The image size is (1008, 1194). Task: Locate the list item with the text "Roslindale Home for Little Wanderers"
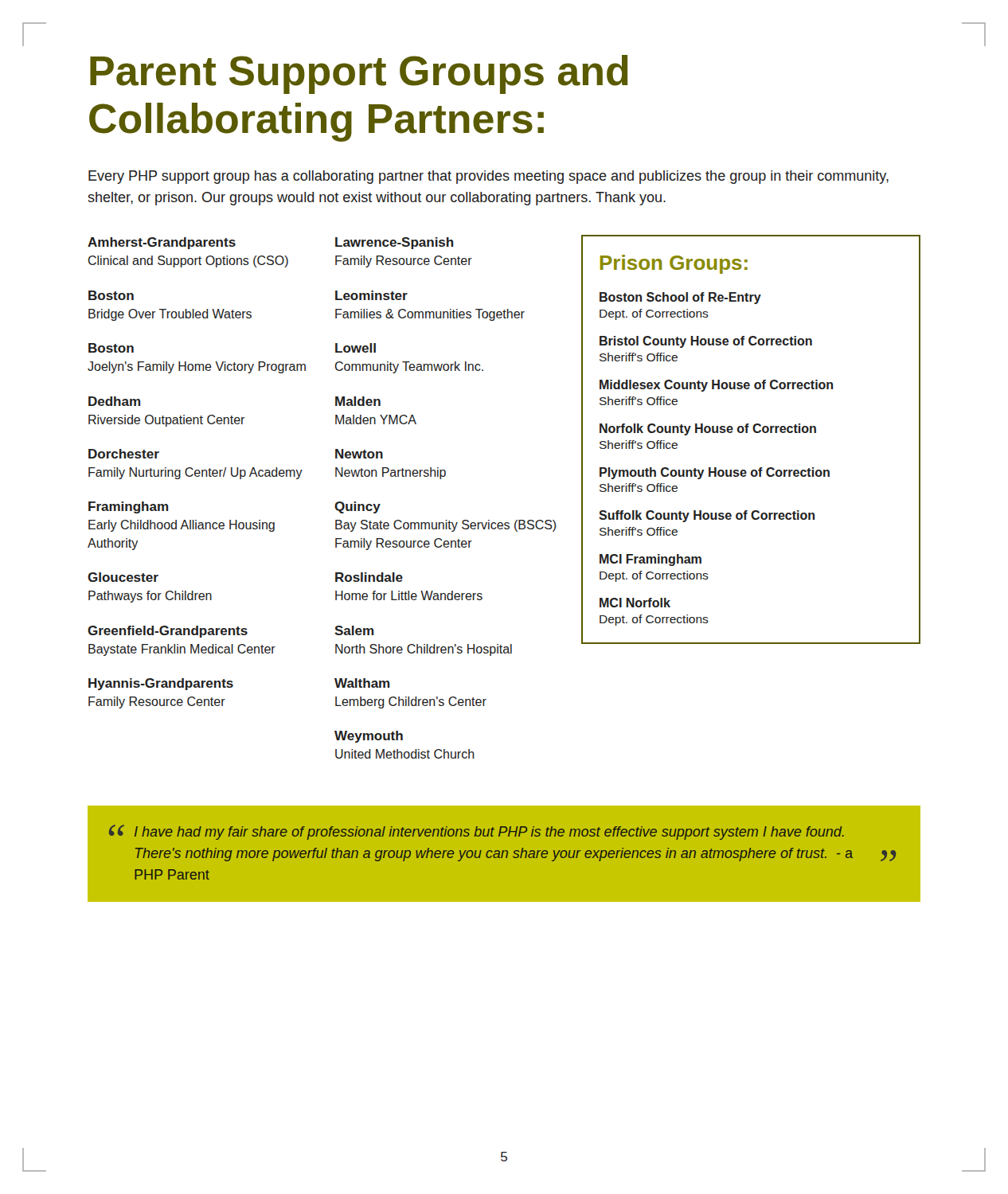point(450,586)
